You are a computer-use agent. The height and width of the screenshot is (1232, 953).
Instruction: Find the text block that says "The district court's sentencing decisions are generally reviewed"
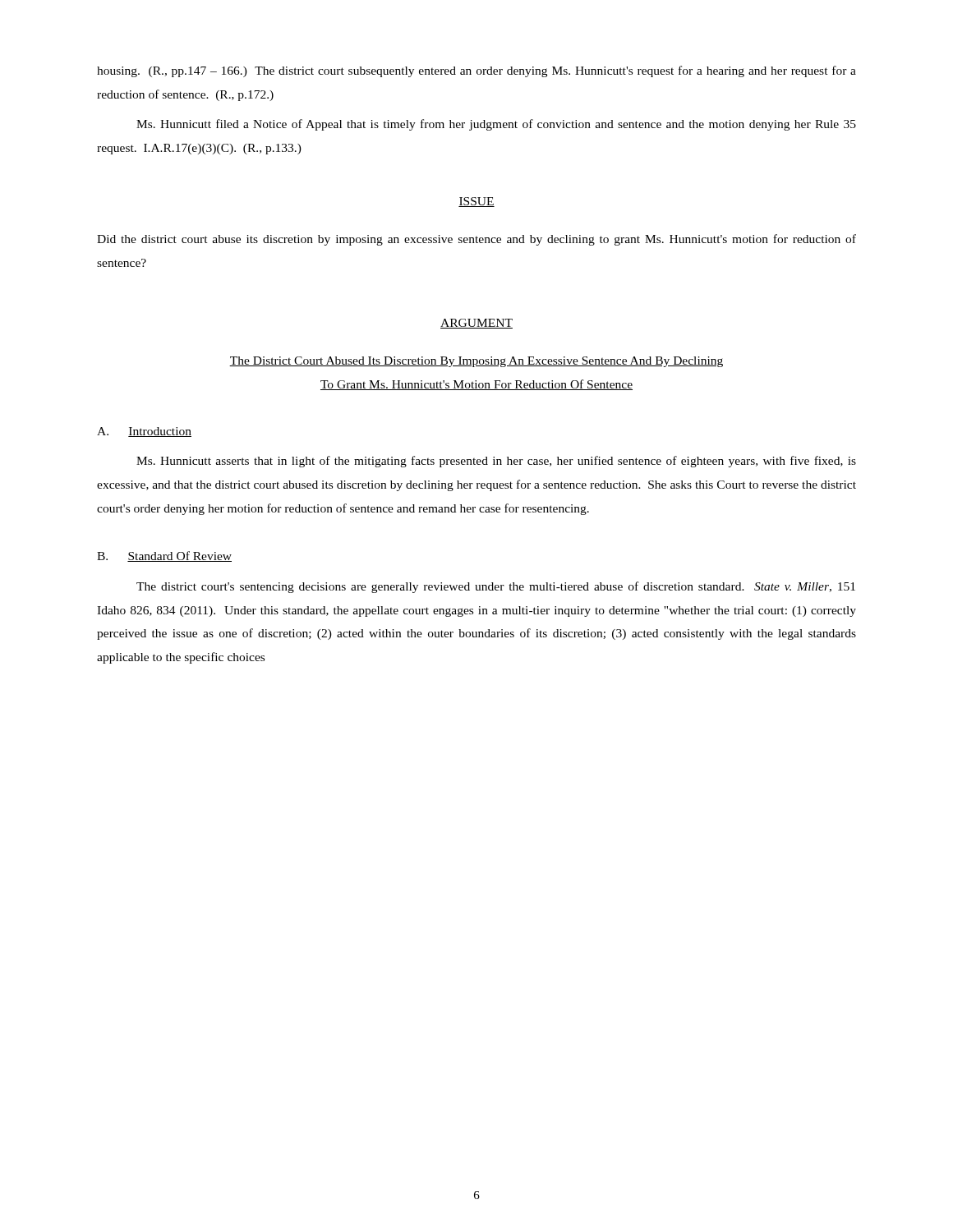476,621
